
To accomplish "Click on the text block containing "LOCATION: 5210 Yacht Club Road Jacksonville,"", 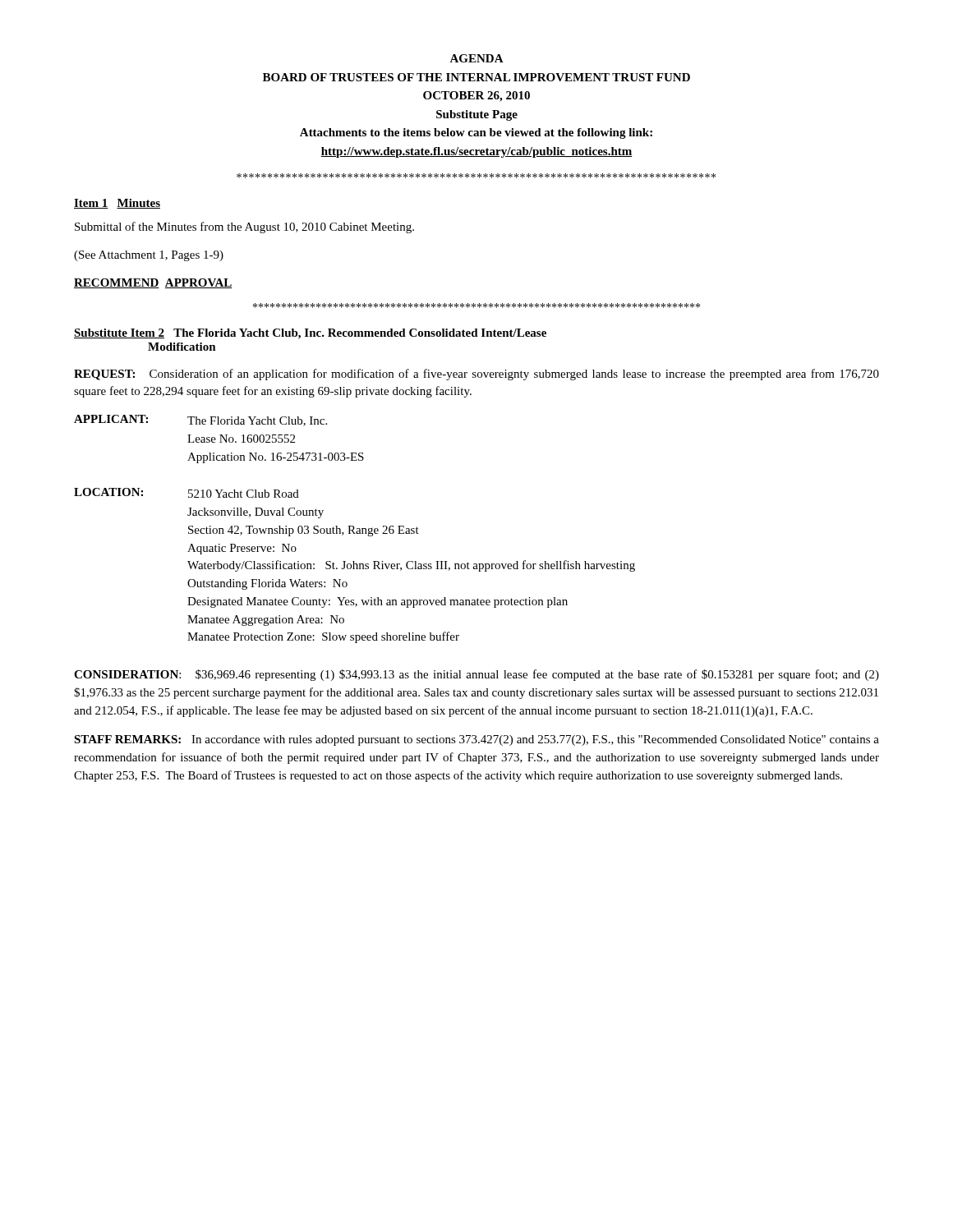I will pos(476,570).
